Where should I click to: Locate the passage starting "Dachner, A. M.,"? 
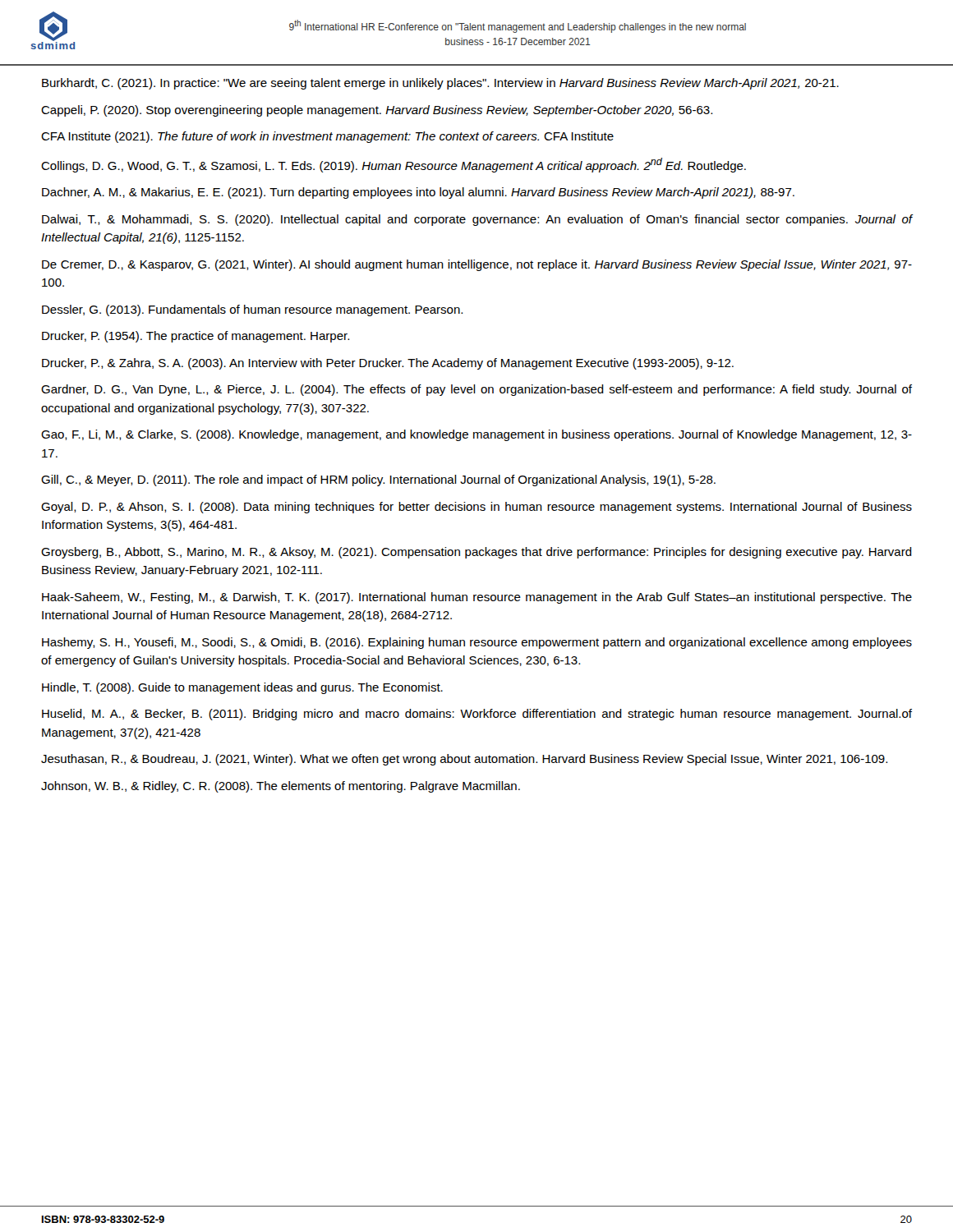418,192
